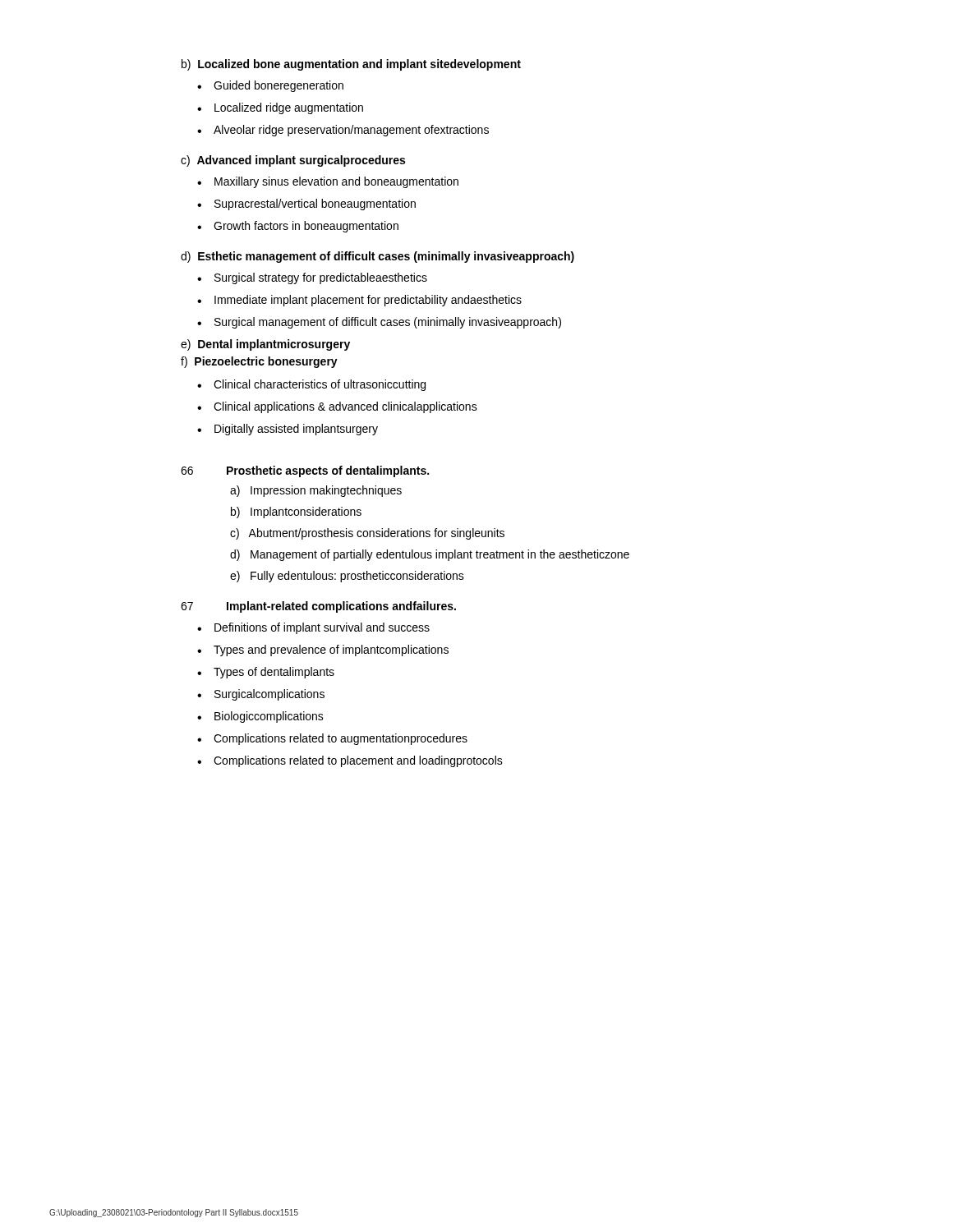Select the text starting "Guided boneregeneration"
This screenshot has height=1232, width=953.
point(270,86)
